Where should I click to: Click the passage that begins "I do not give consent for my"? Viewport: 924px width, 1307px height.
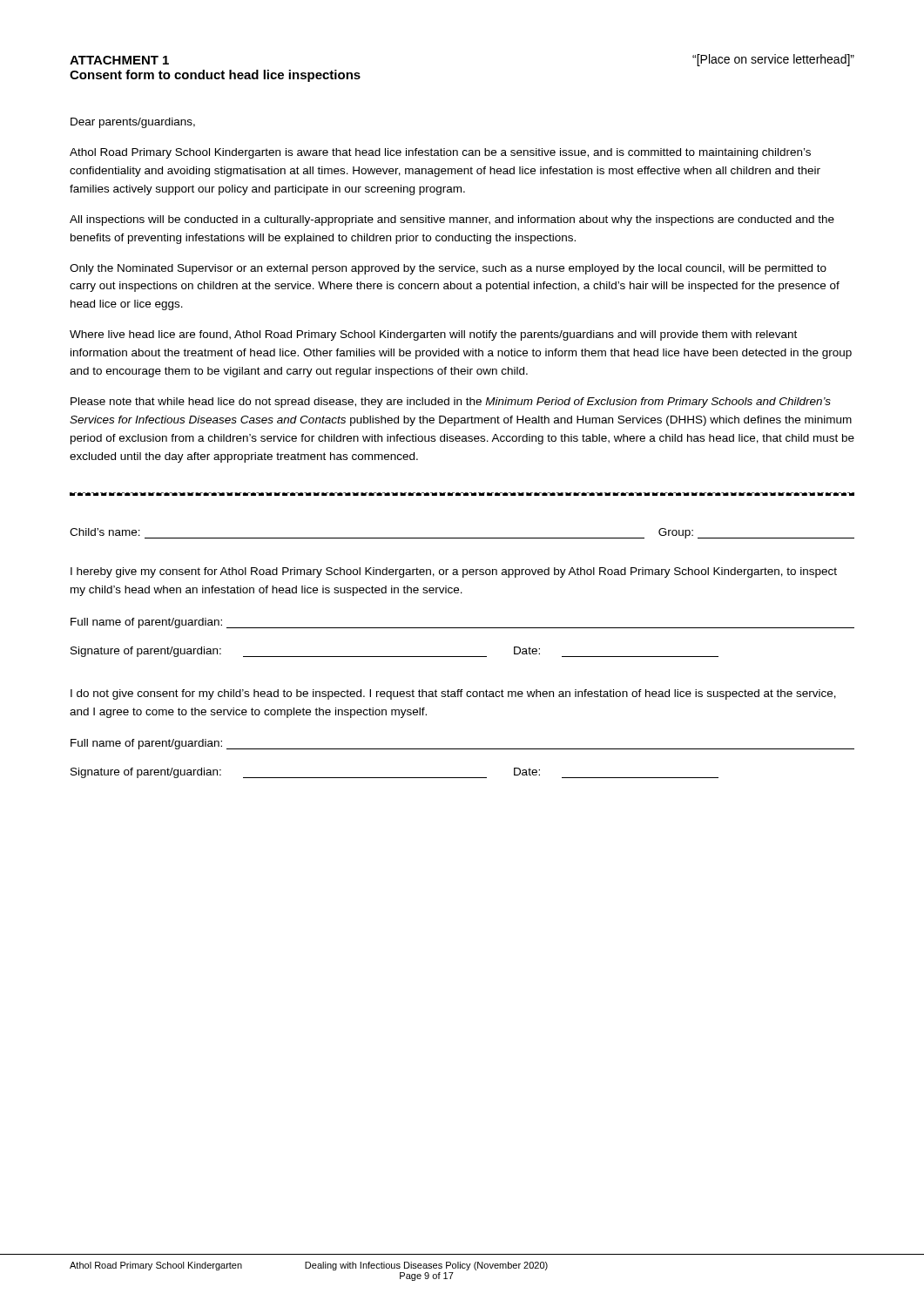453,694
